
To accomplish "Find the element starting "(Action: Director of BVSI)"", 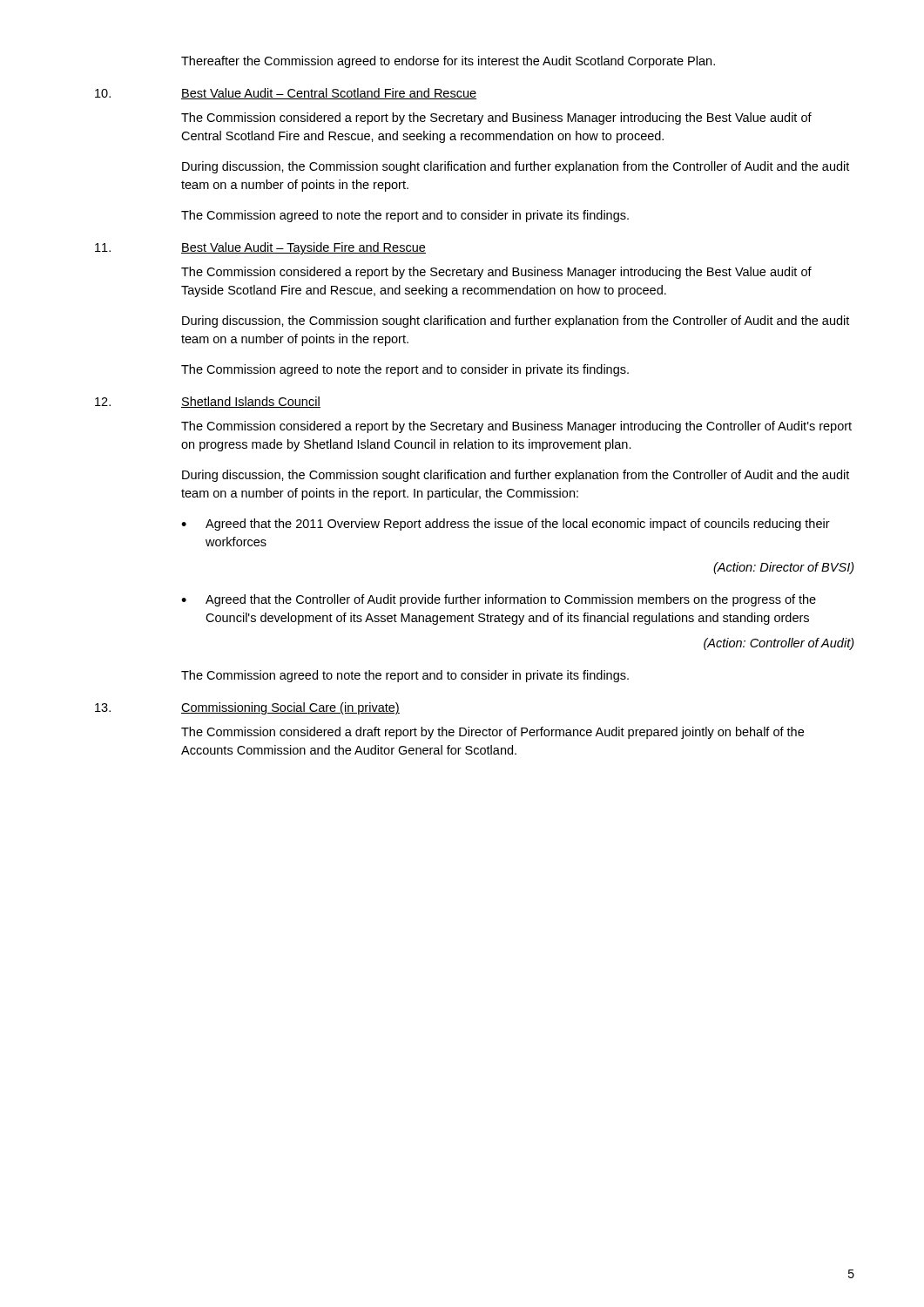I will tap(784, 567).
